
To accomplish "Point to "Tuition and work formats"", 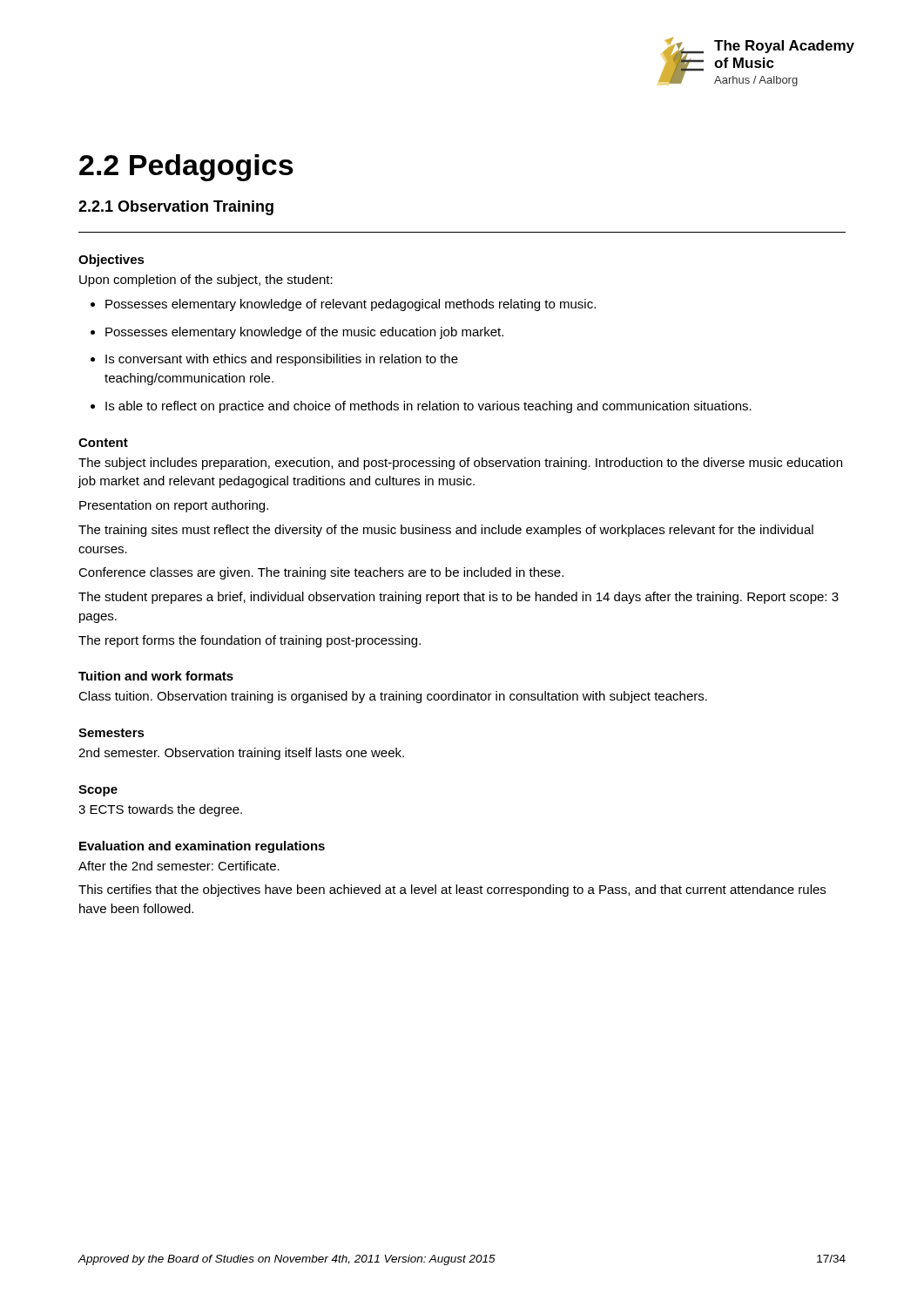I will tap(156, 676).
